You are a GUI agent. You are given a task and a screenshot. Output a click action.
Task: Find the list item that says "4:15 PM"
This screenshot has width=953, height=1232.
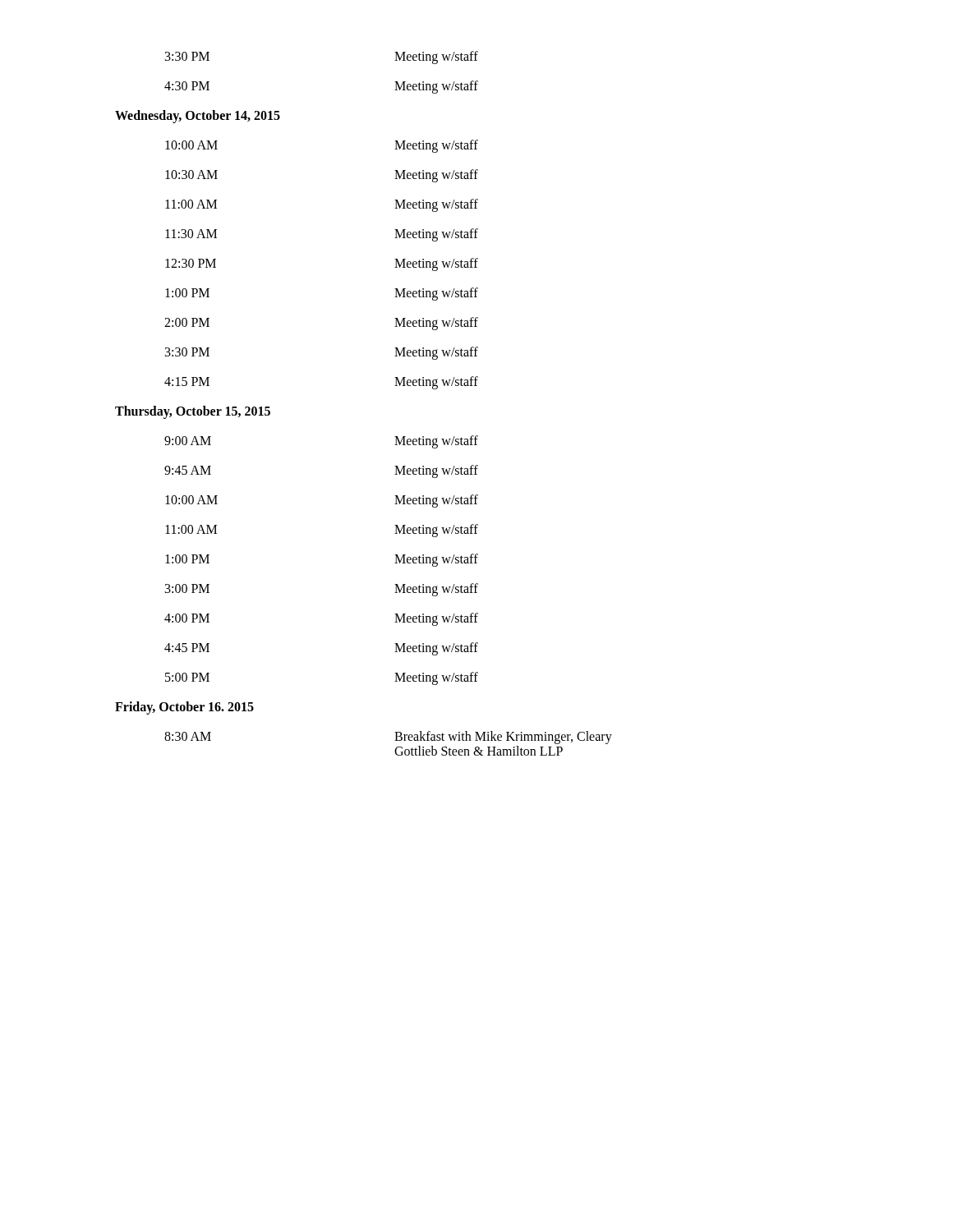click(x=187, y=381)
